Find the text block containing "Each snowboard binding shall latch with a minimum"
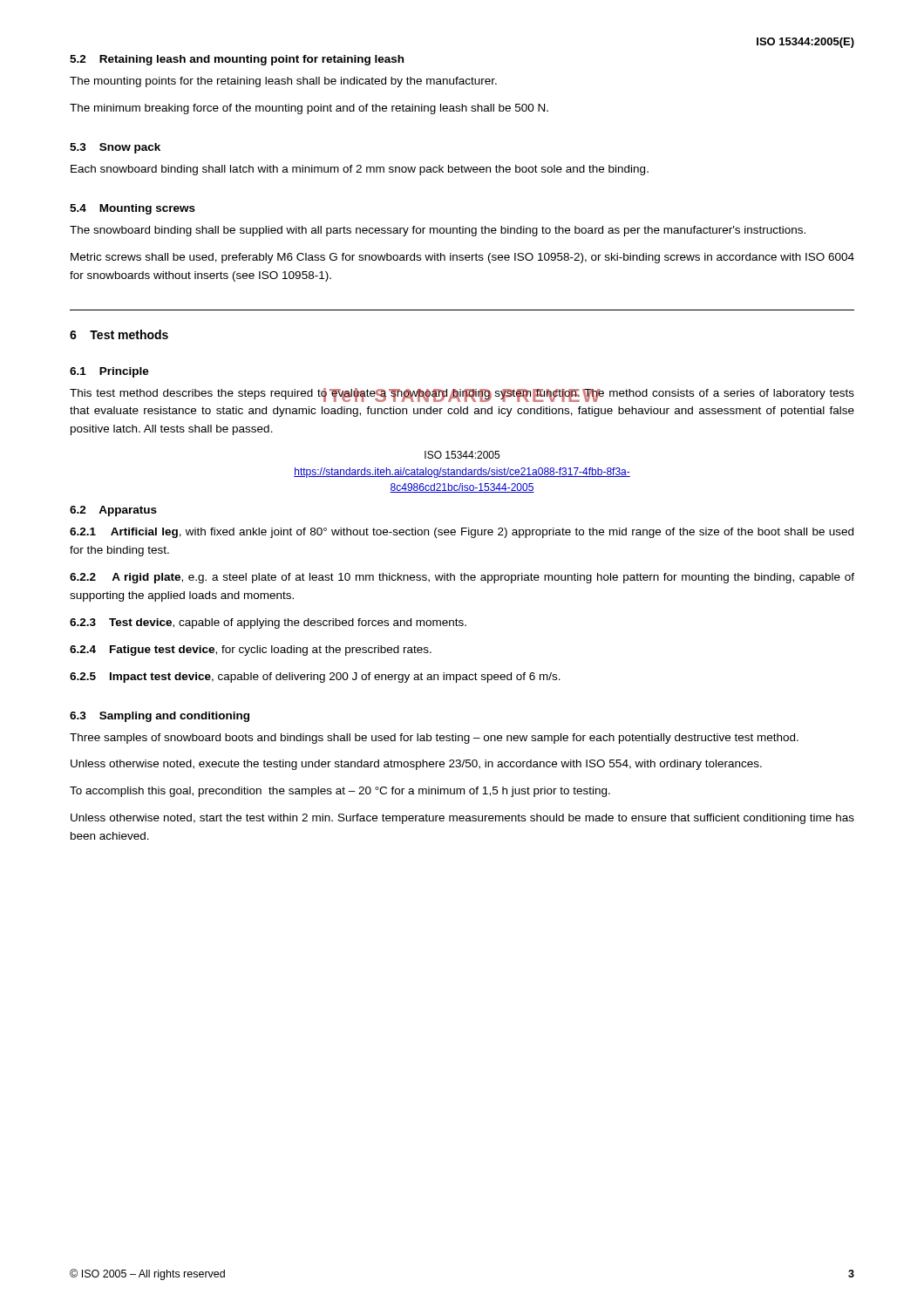The width and height of the screenshot is (924, 1308). coord(462,169)
